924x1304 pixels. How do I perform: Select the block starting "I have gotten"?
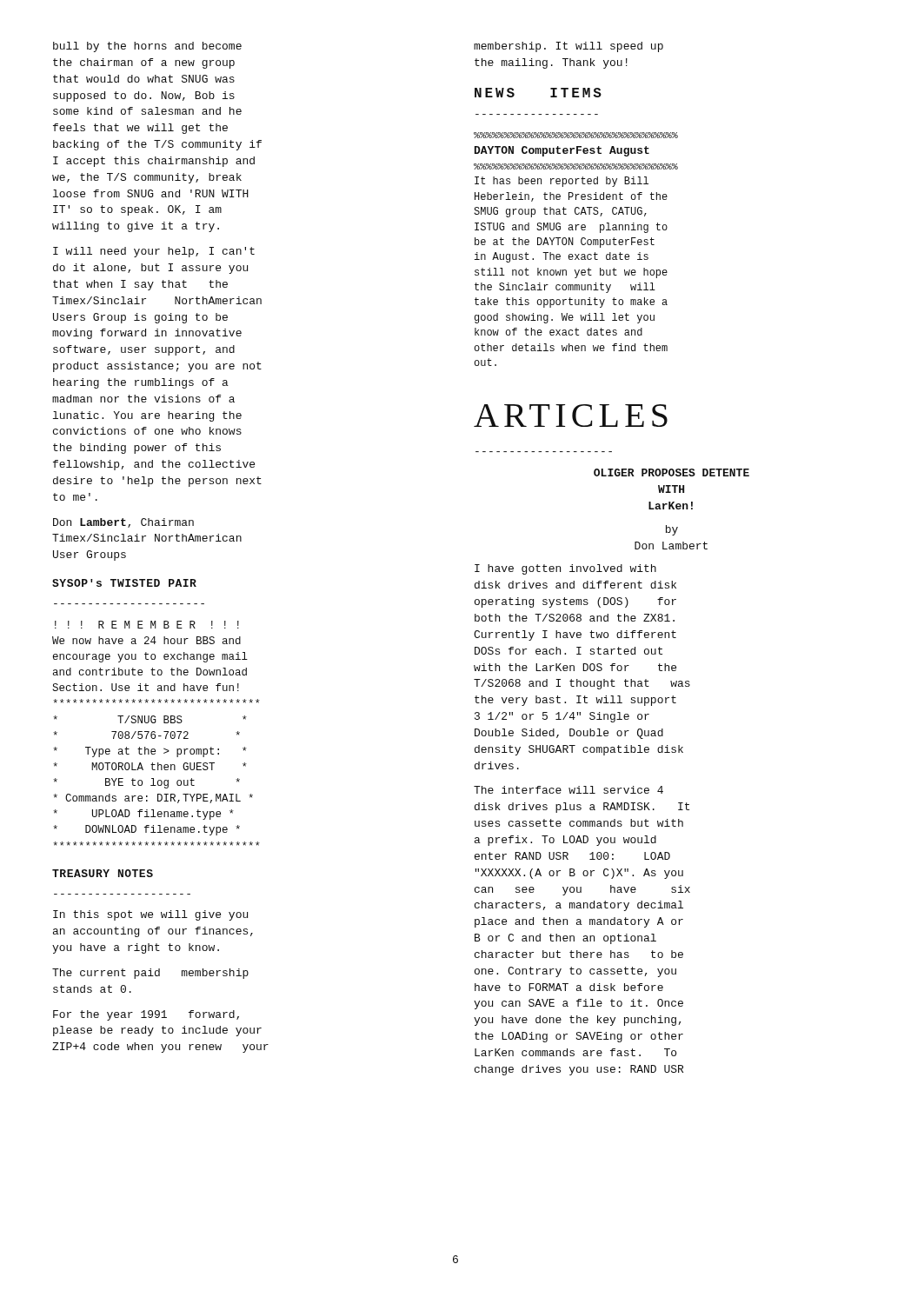click(x=582, y=668)
